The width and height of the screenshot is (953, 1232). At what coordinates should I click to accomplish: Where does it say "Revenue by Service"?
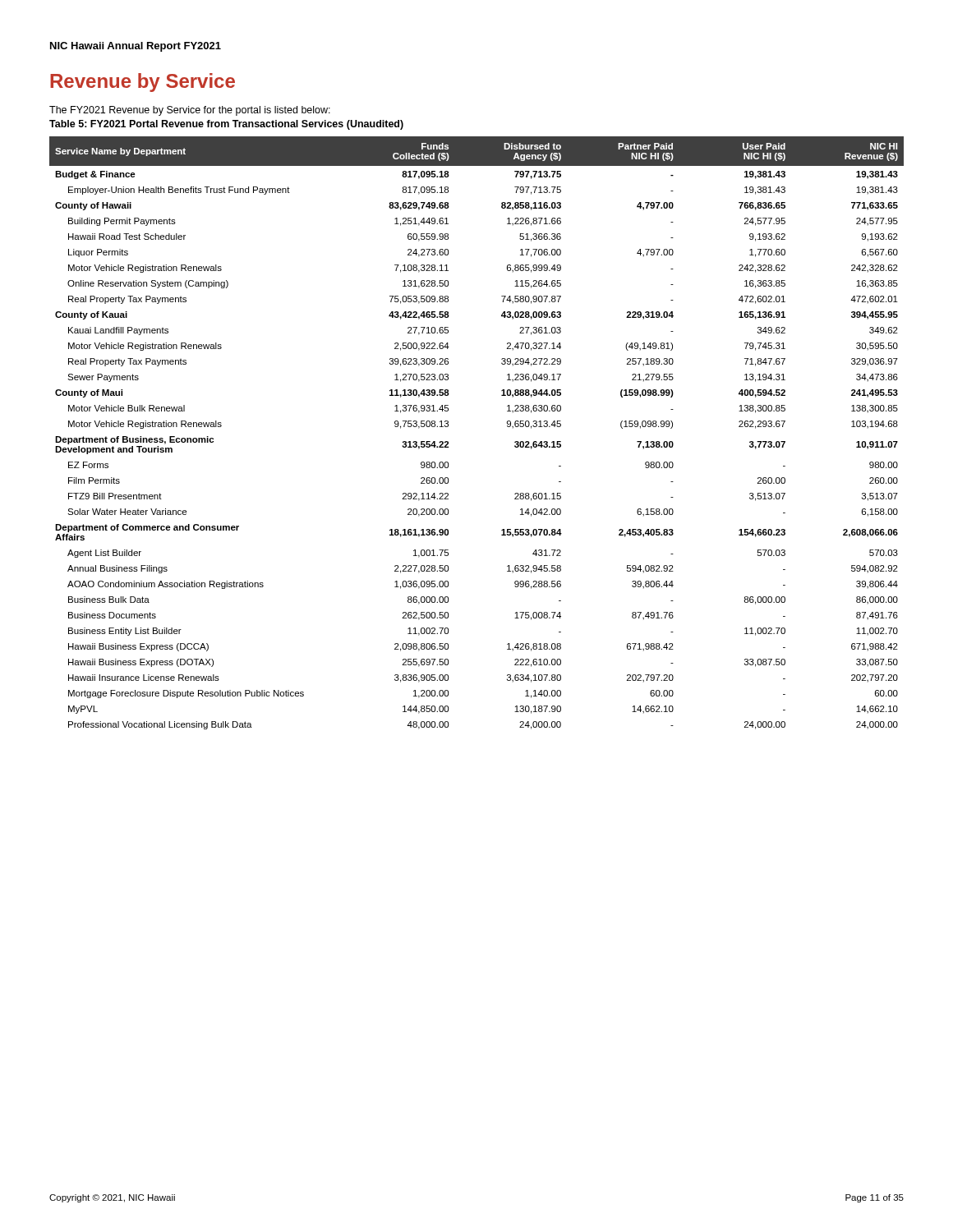click(142, 81)
